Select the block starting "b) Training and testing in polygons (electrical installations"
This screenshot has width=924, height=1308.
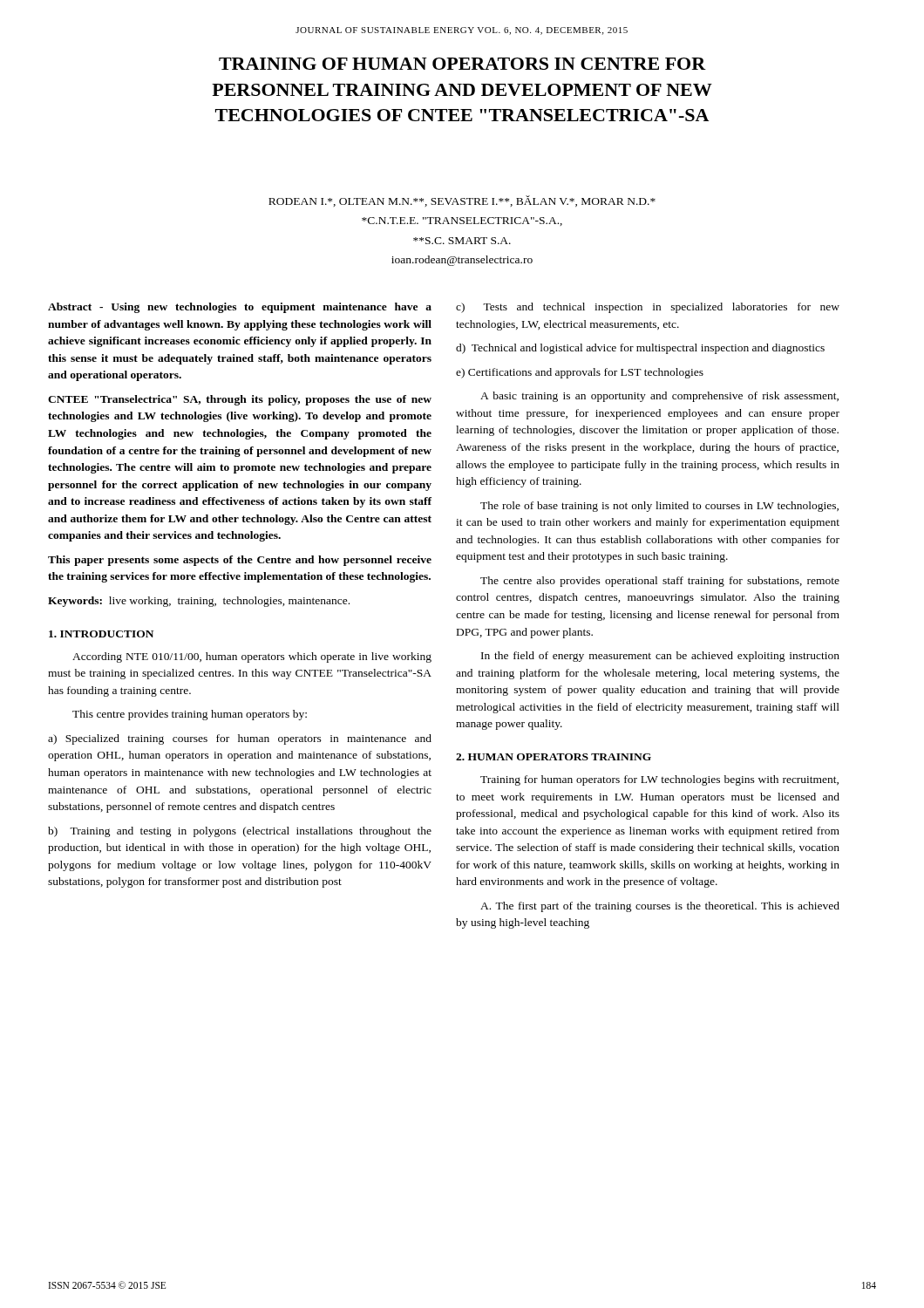pos(240,856)
